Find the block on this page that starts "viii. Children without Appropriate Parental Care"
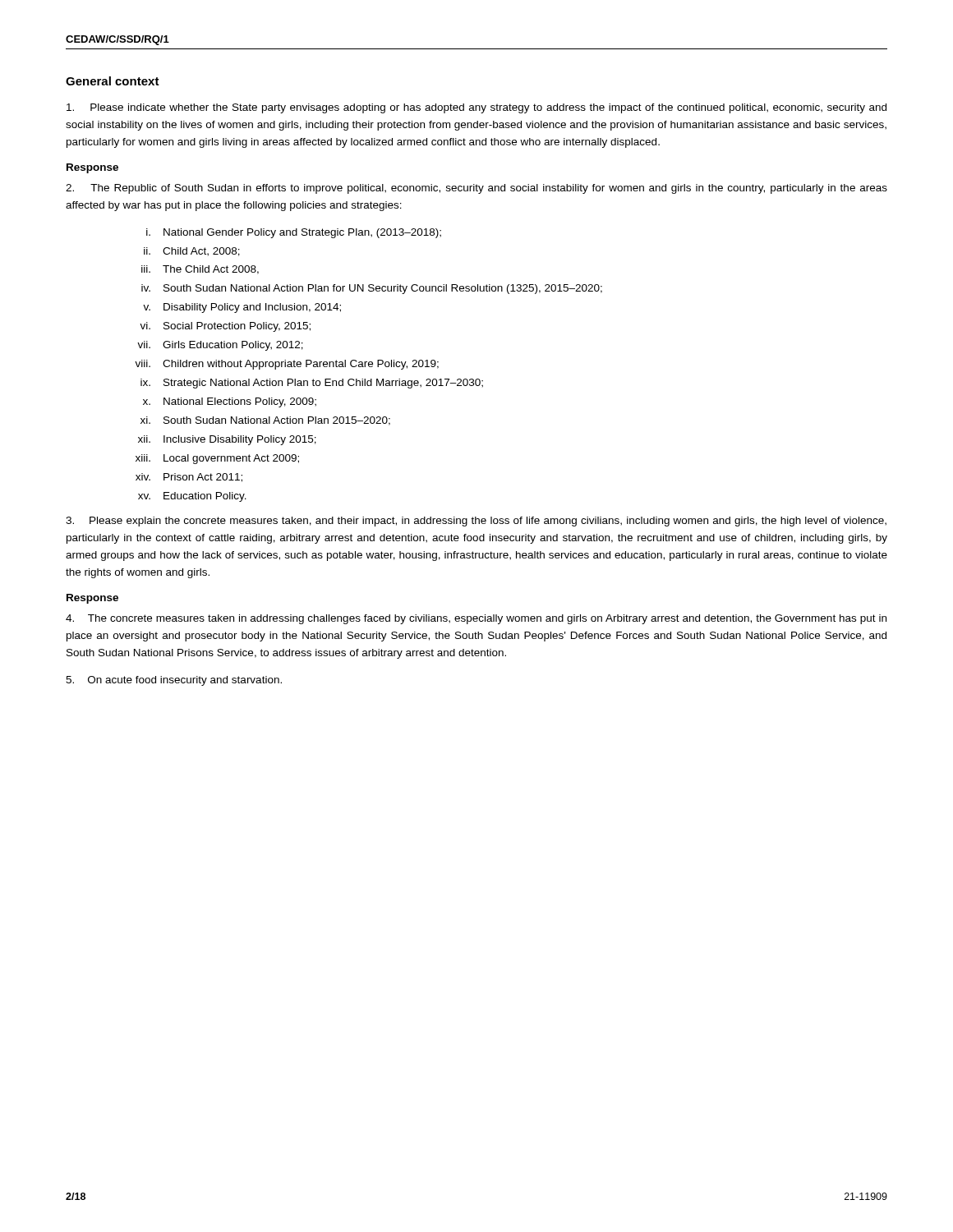Viewport: 953px width, 1232px height. [287, 365]
